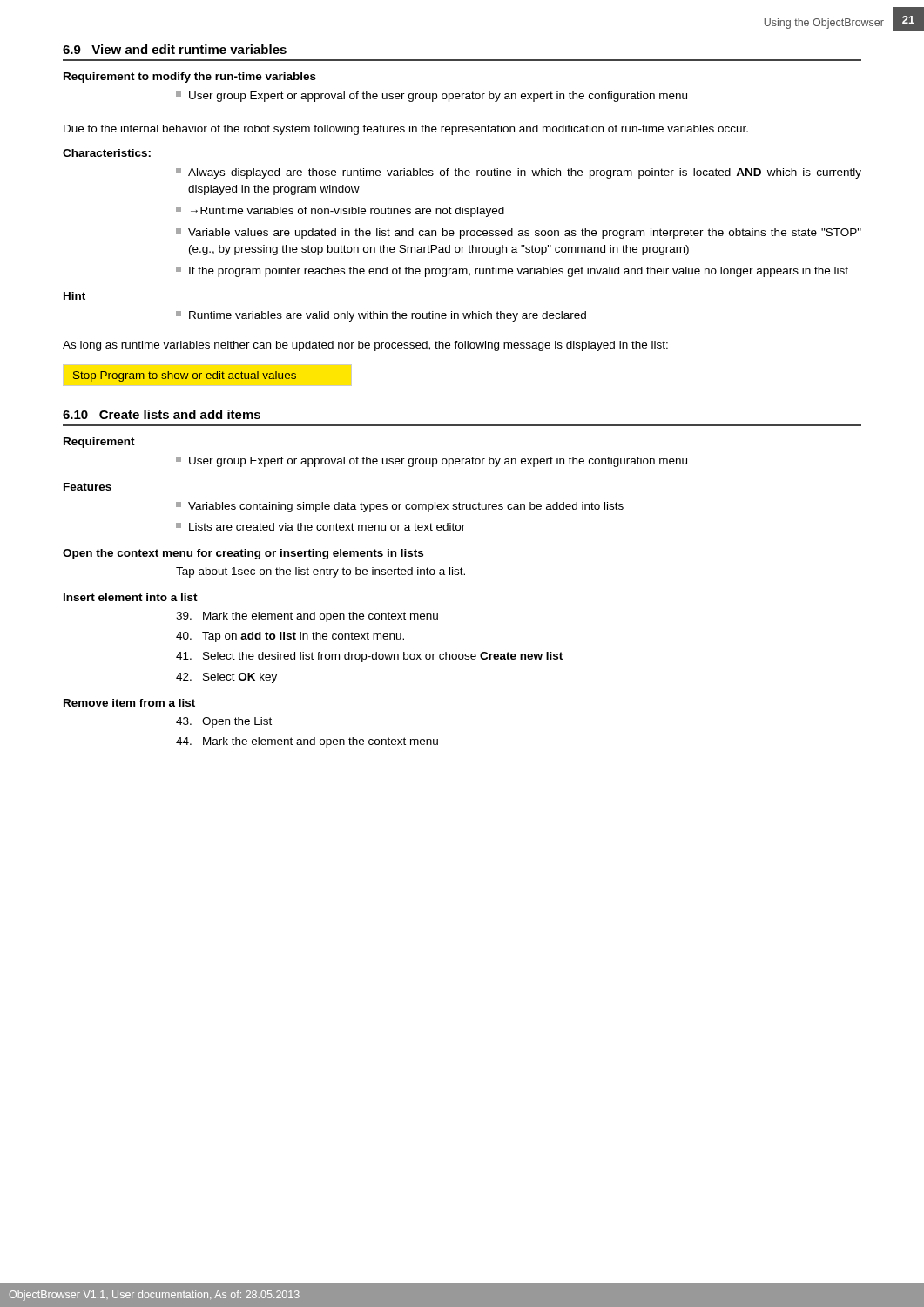Image resolution: width=924 pixels, height=1307 pixels.
Task: Find the block on this page that starts "Due to the internal behavior of the robot"
Action: [x=406, y=128]
